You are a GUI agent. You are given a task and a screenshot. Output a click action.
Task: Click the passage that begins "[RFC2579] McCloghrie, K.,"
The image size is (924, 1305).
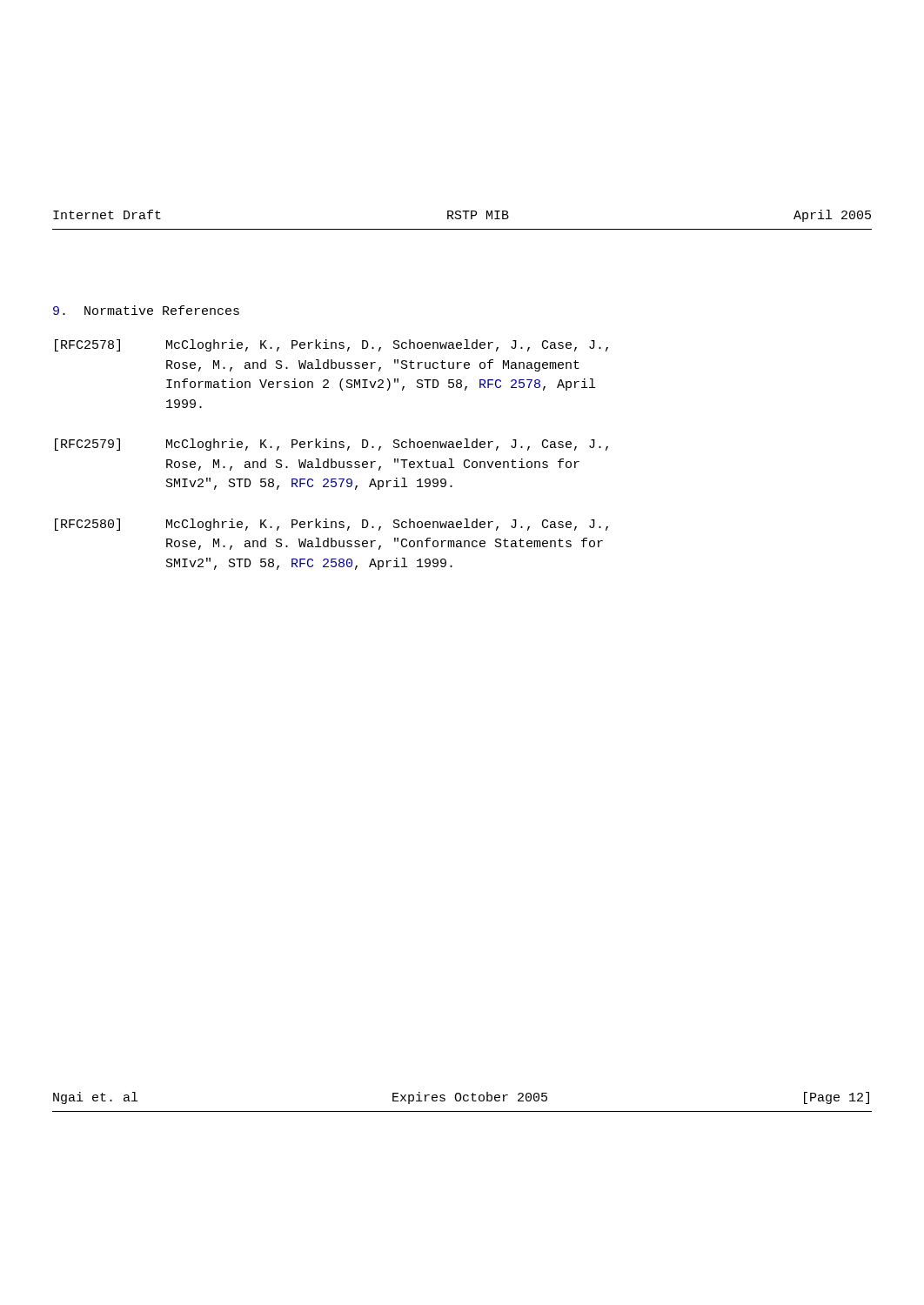pos(462,465)
